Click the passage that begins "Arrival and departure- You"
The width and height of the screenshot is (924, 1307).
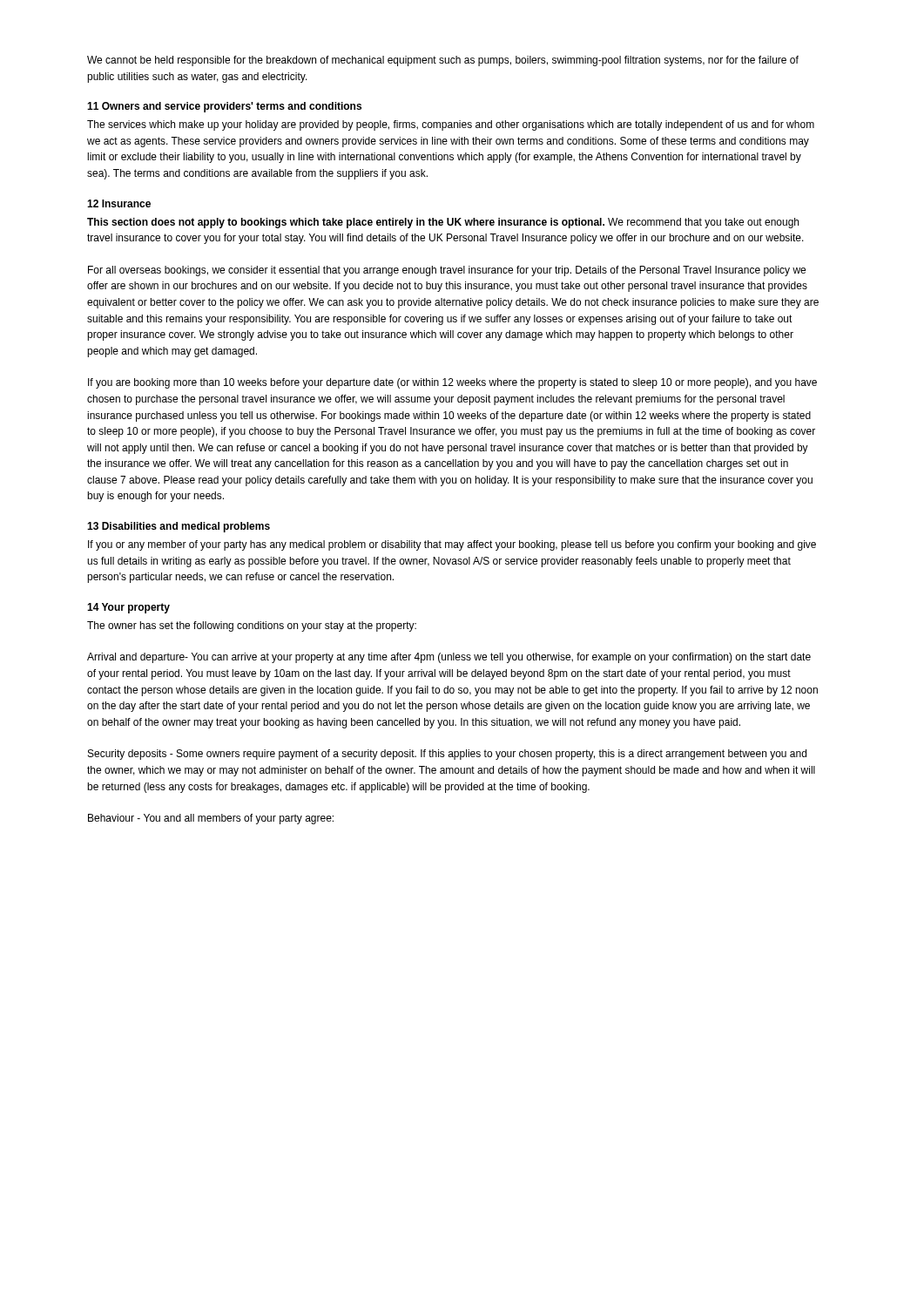(x=453, y=690)
